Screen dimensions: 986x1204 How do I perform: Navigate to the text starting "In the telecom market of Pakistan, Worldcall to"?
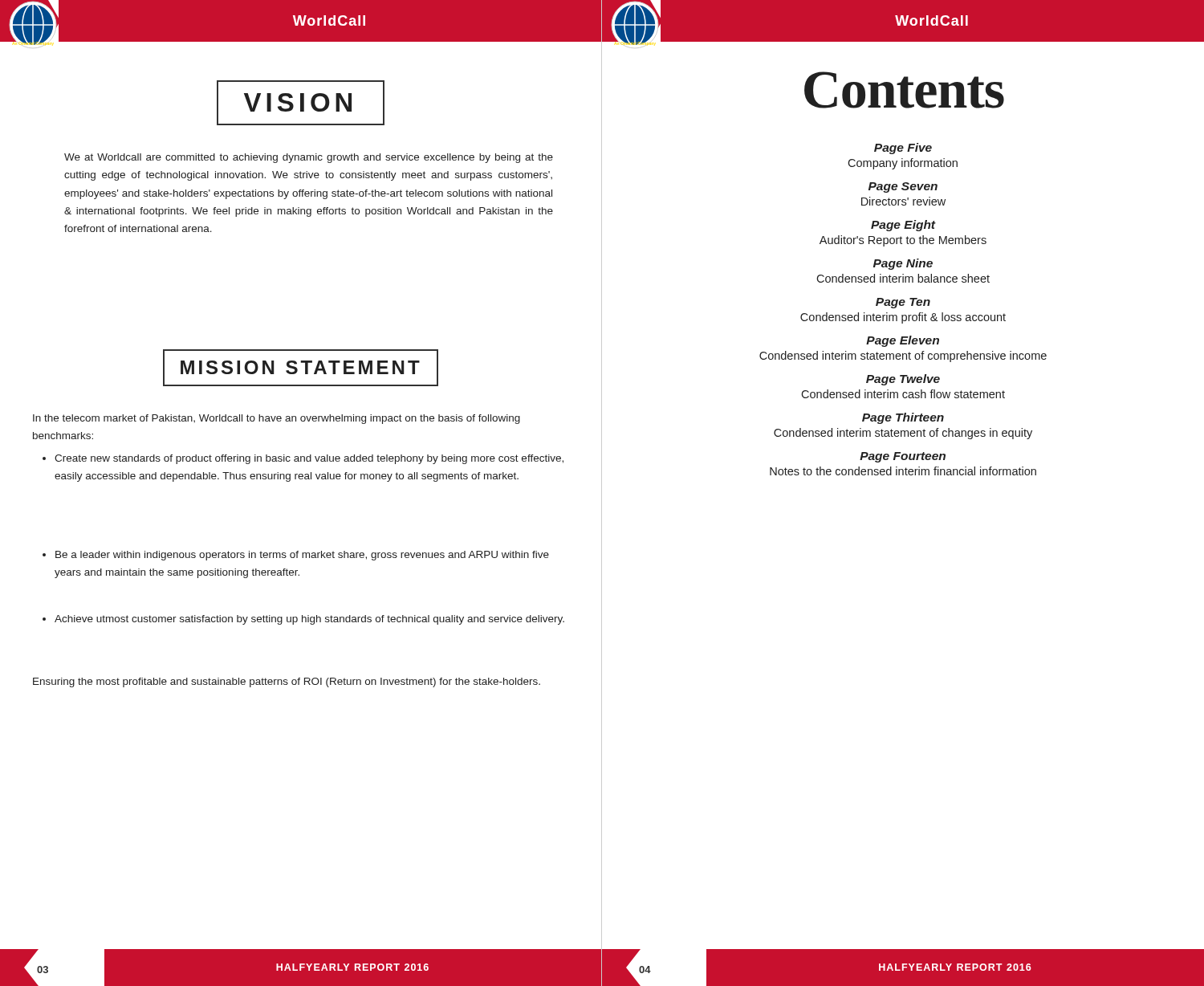point(276,427)
